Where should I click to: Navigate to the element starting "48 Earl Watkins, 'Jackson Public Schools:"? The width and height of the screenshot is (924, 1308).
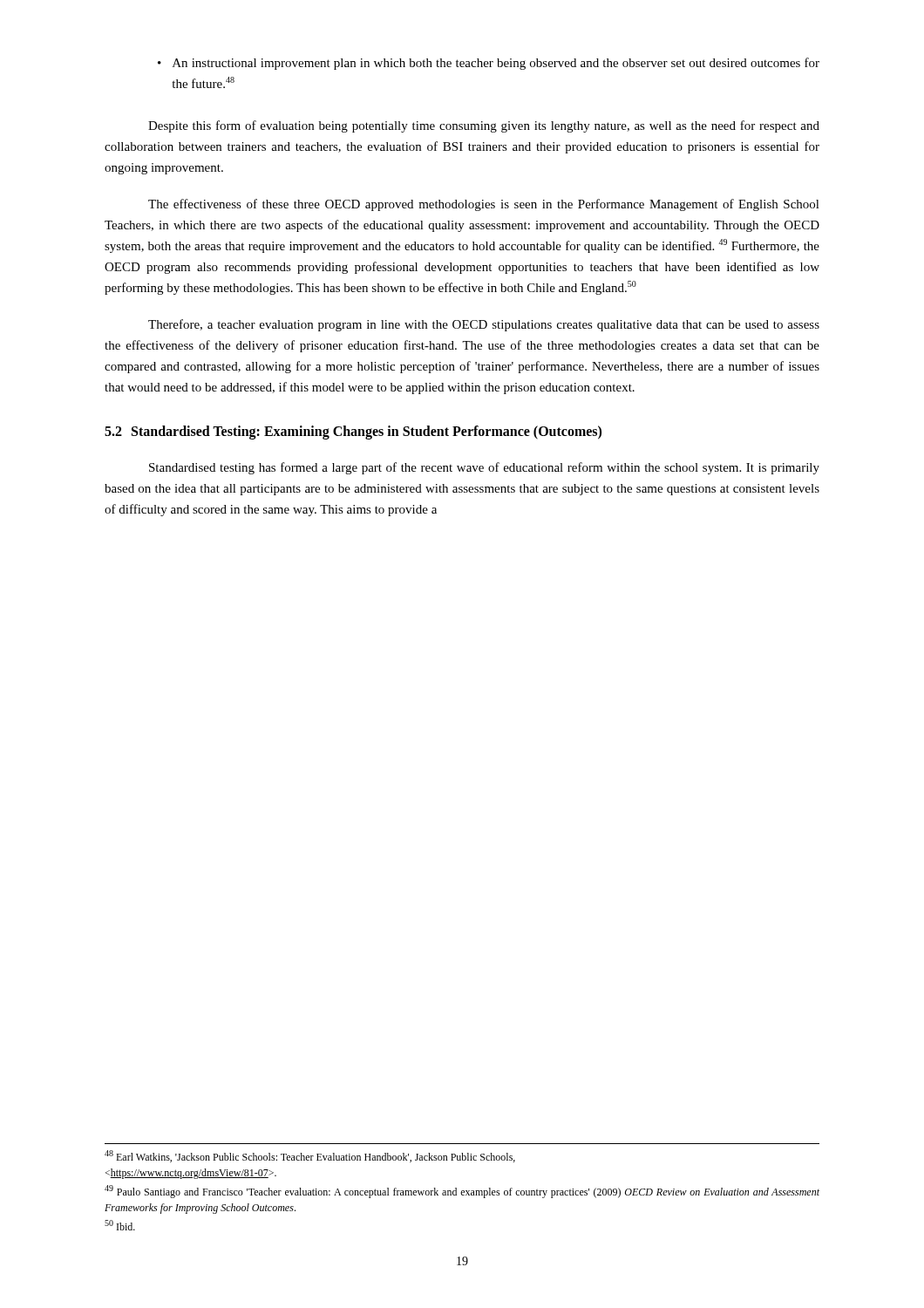[x=310, y=1164]
